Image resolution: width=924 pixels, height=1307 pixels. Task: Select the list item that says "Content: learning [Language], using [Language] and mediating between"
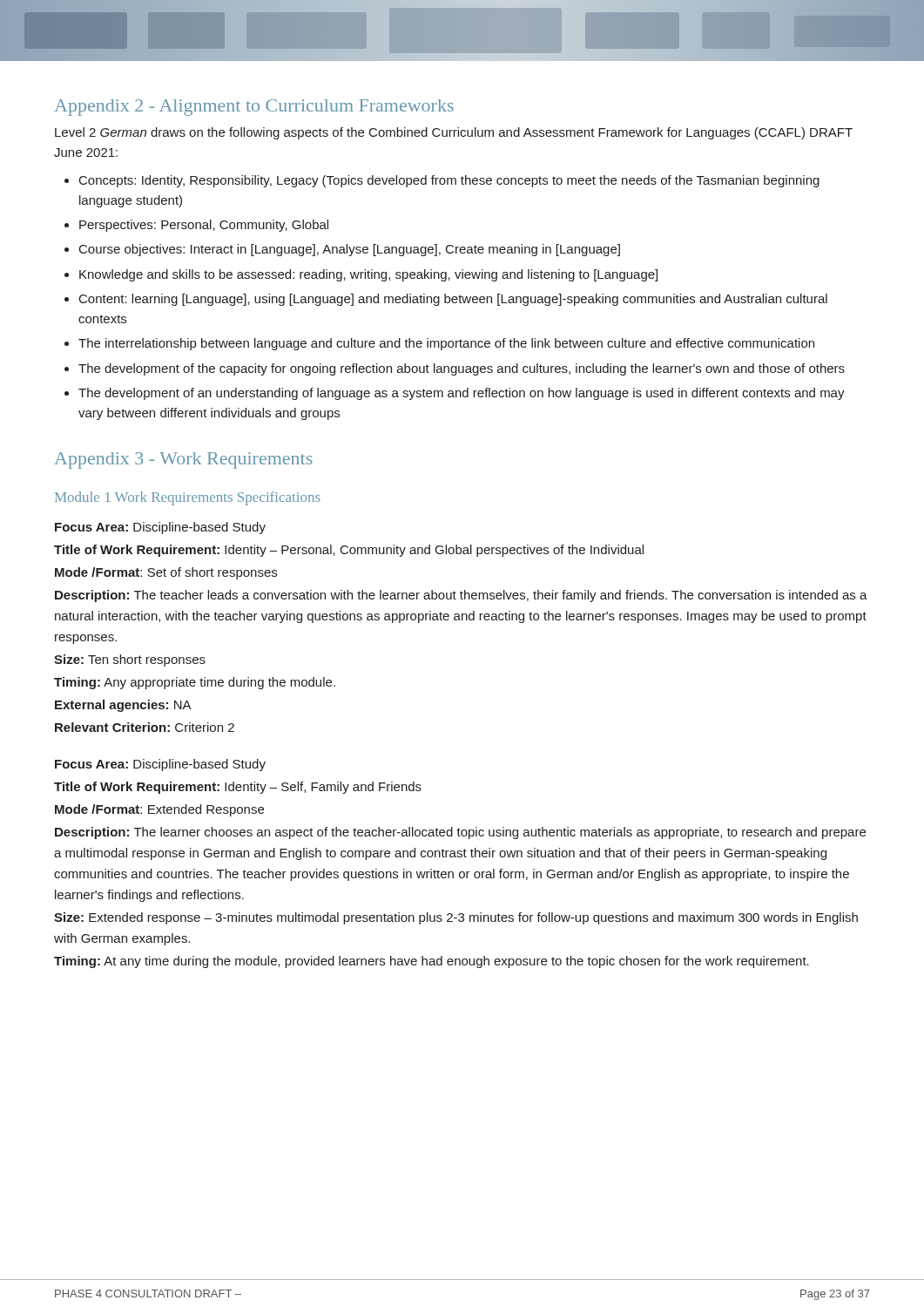[462, 308]
